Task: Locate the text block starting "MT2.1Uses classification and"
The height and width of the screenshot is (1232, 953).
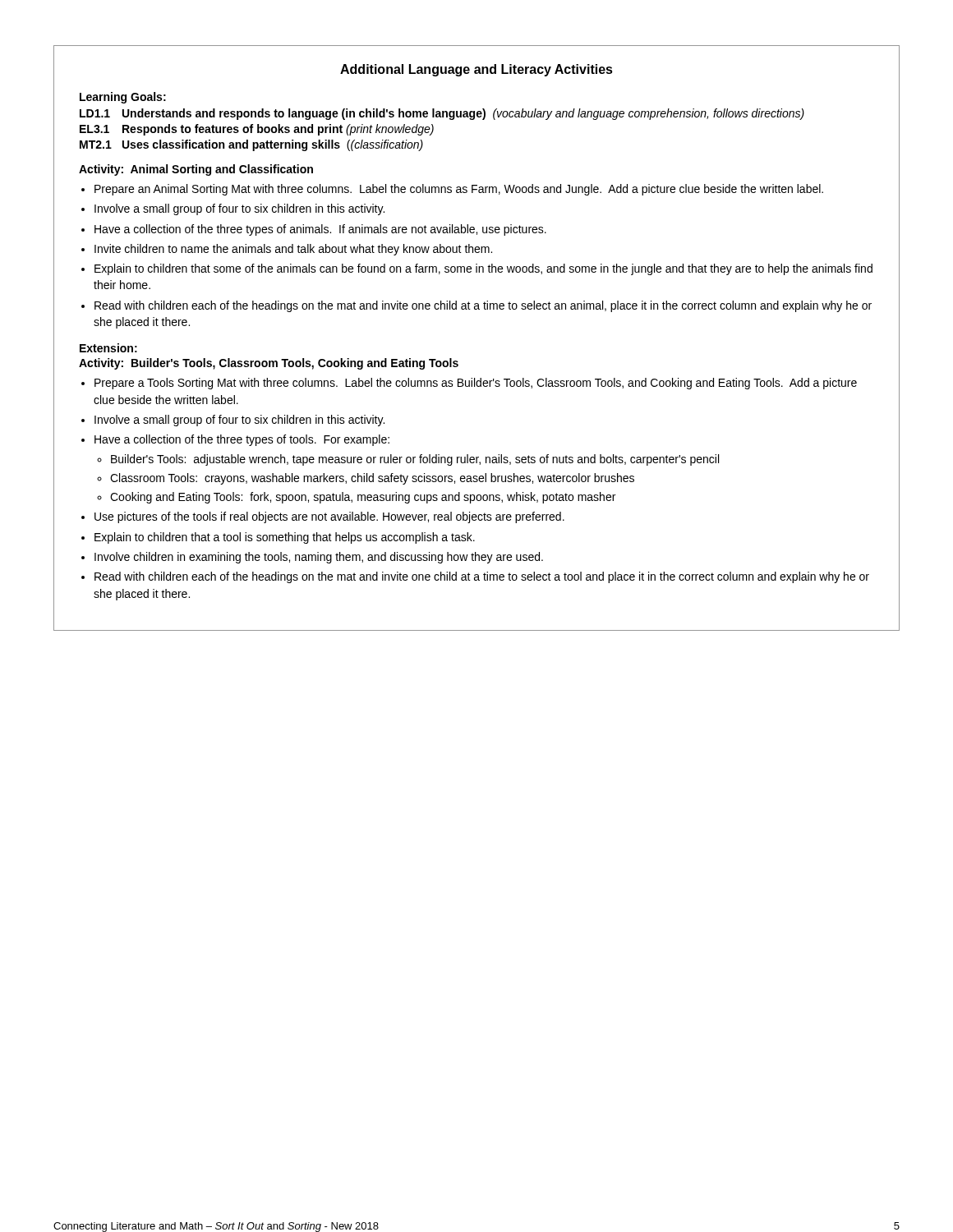Action: (251, 145)
